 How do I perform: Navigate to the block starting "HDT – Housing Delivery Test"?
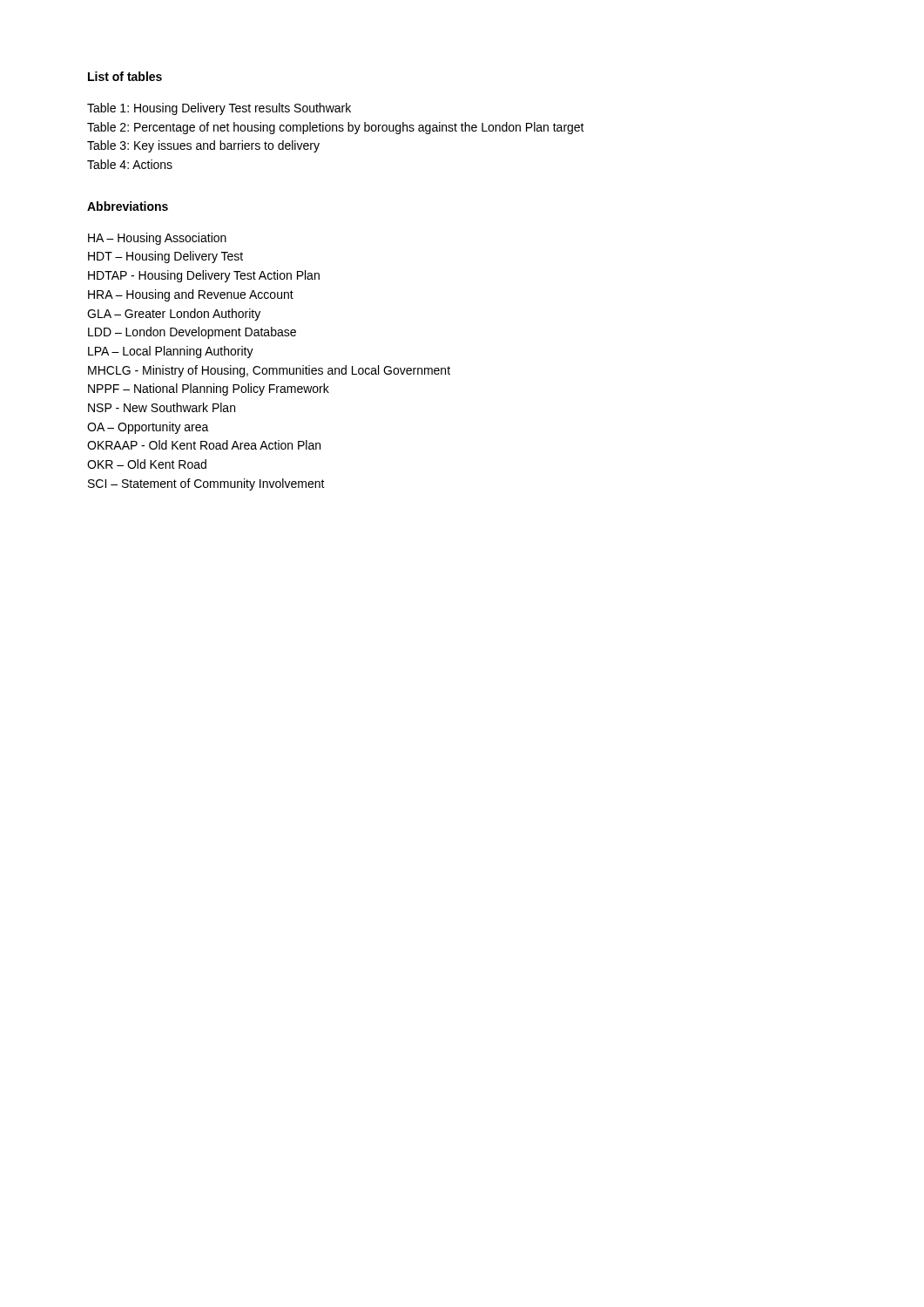click(165, 257)
